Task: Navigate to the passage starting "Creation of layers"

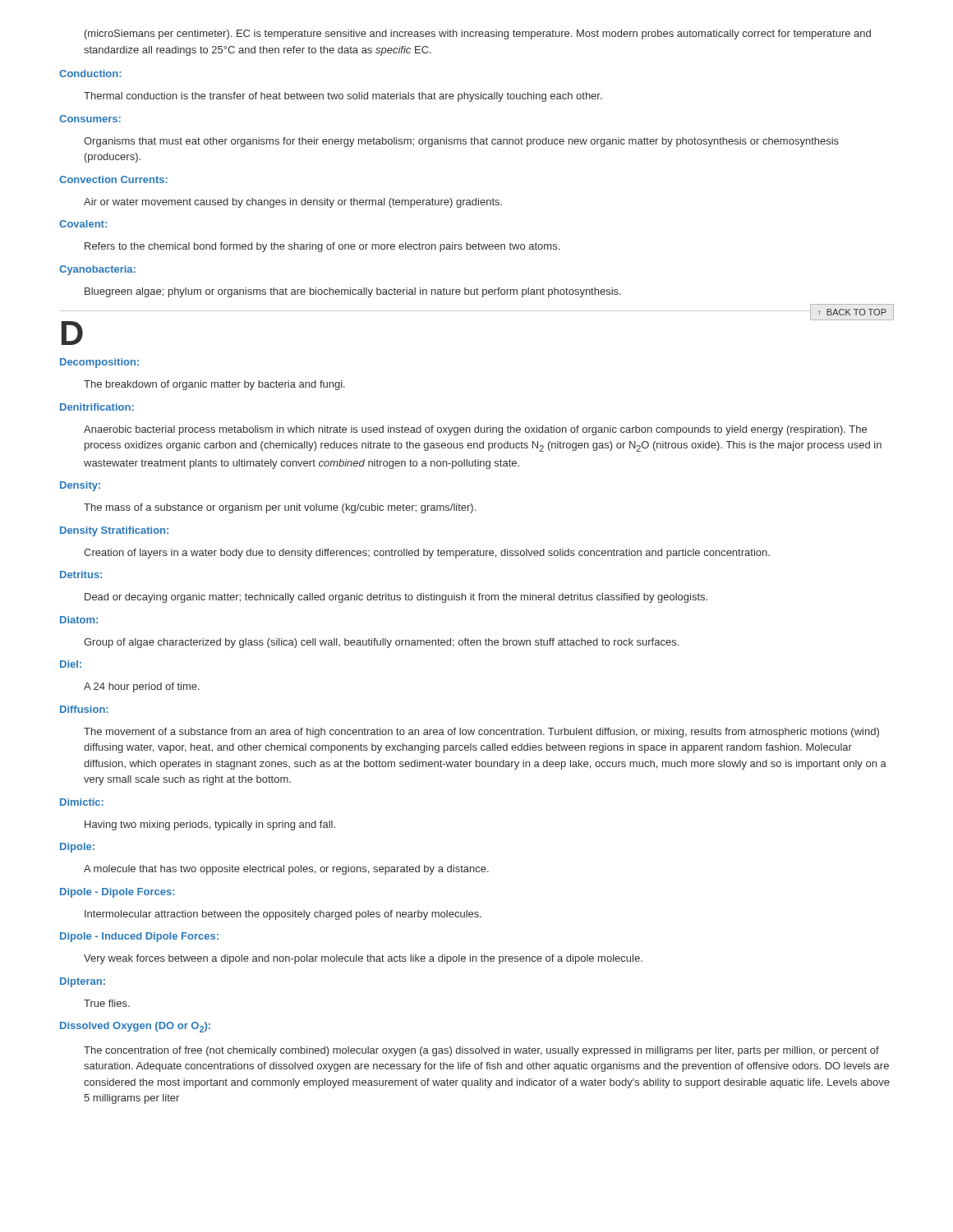Action: click(476, 552)
